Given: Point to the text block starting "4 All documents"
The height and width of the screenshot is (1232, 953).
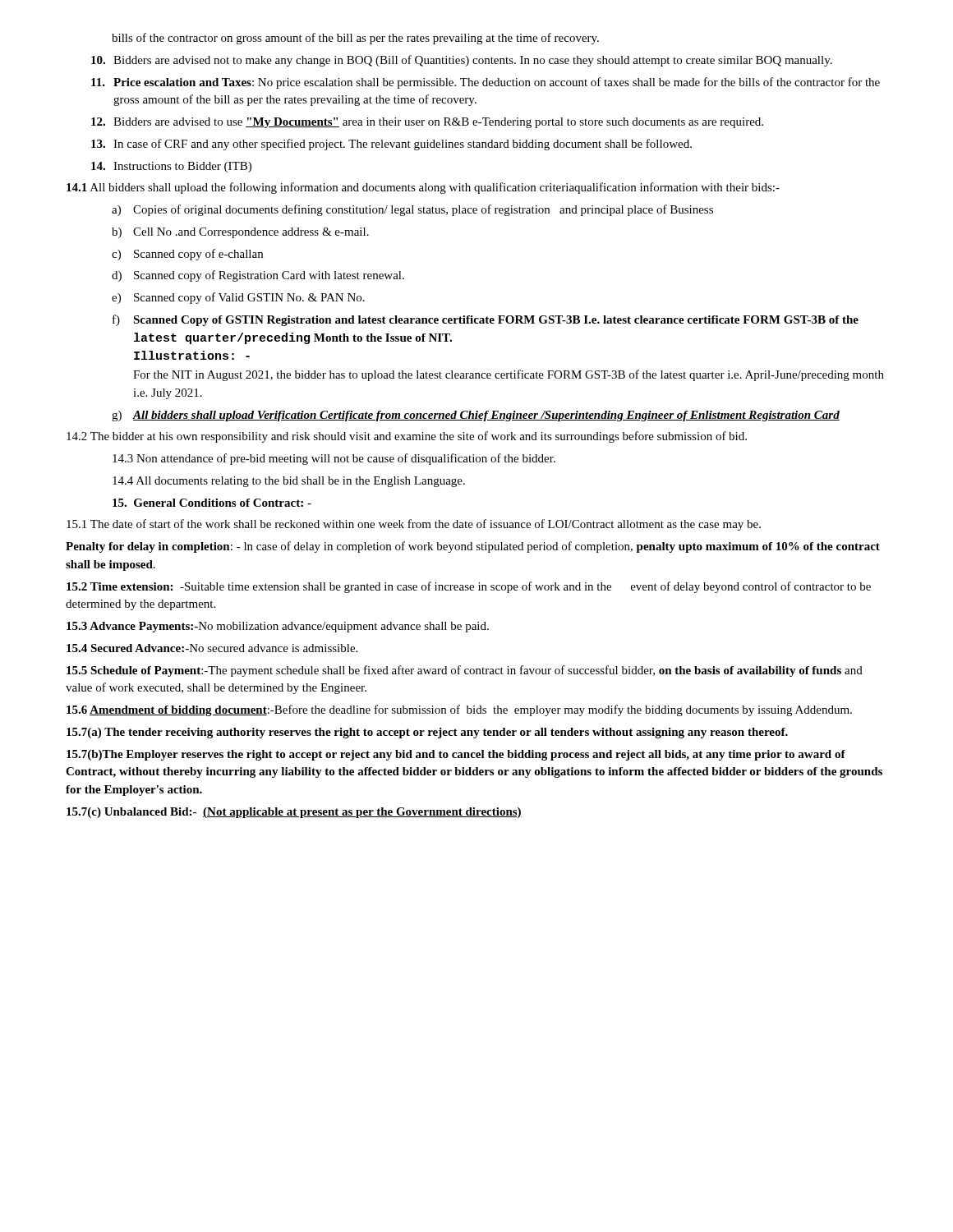Looking at the screenshot, I should 289,480.
